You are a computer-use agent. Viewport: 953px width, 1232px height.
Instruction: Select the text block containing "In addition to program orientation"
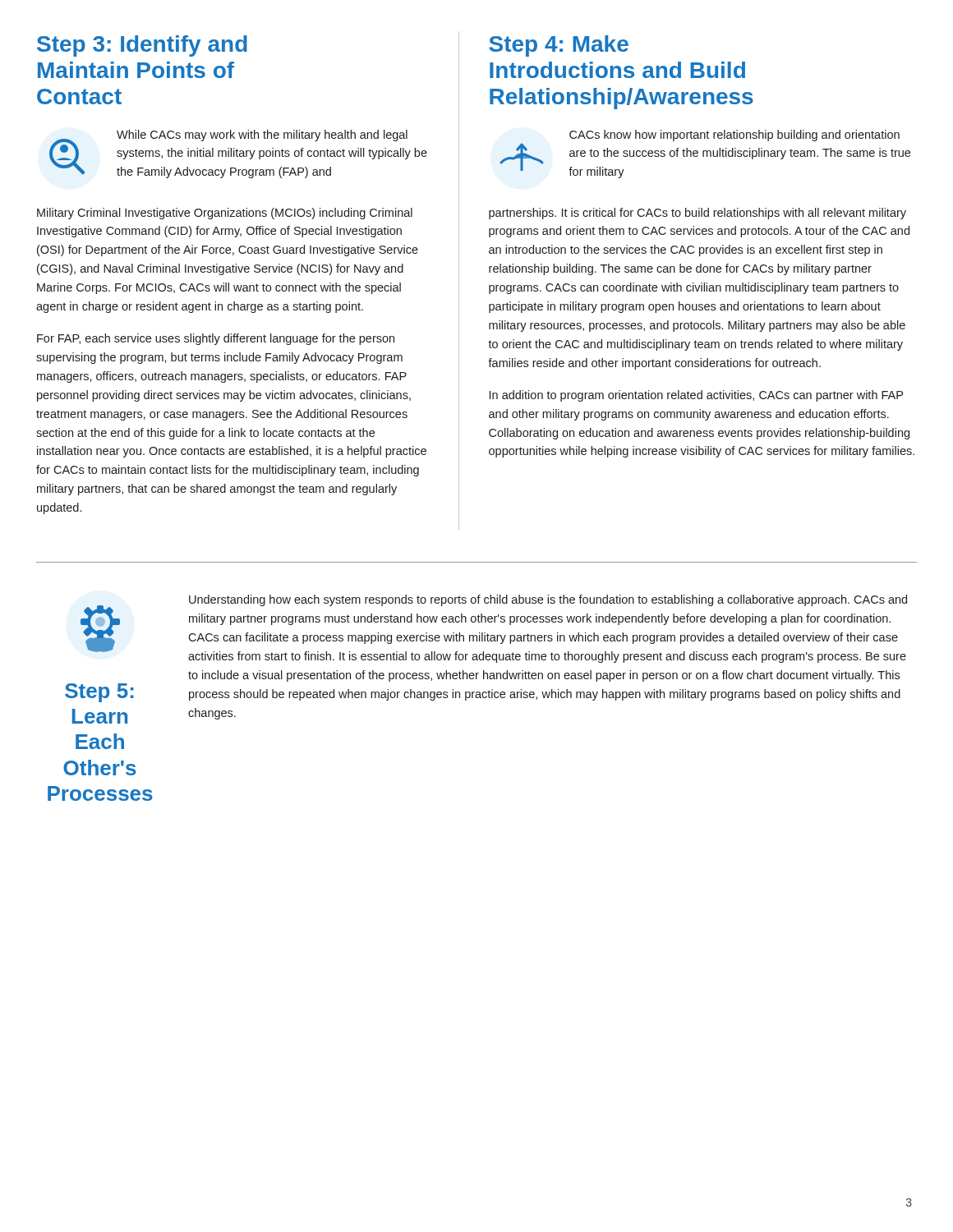(703, 423)
